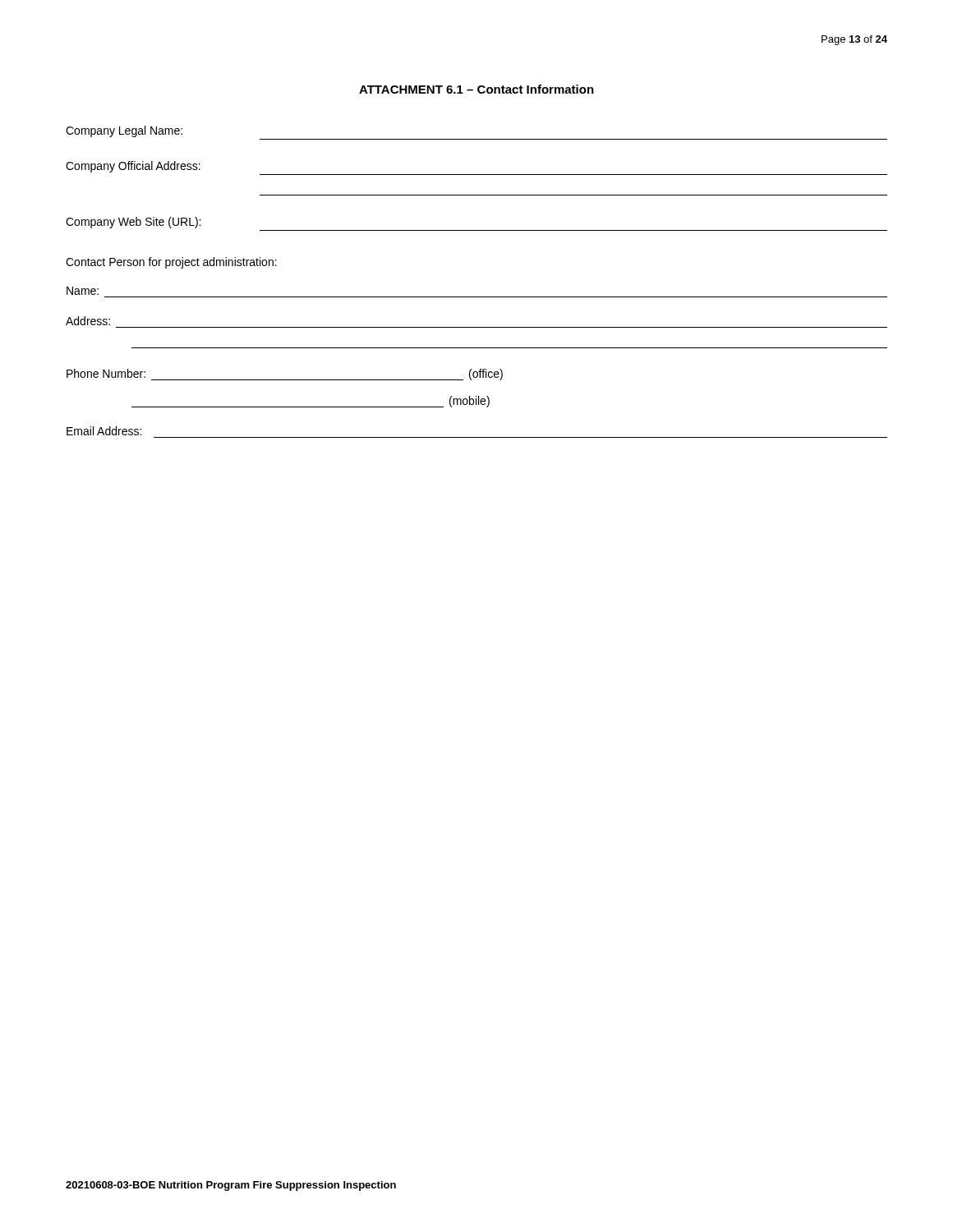Locate the text block starting "Company Official Address:"

point(476,166)
